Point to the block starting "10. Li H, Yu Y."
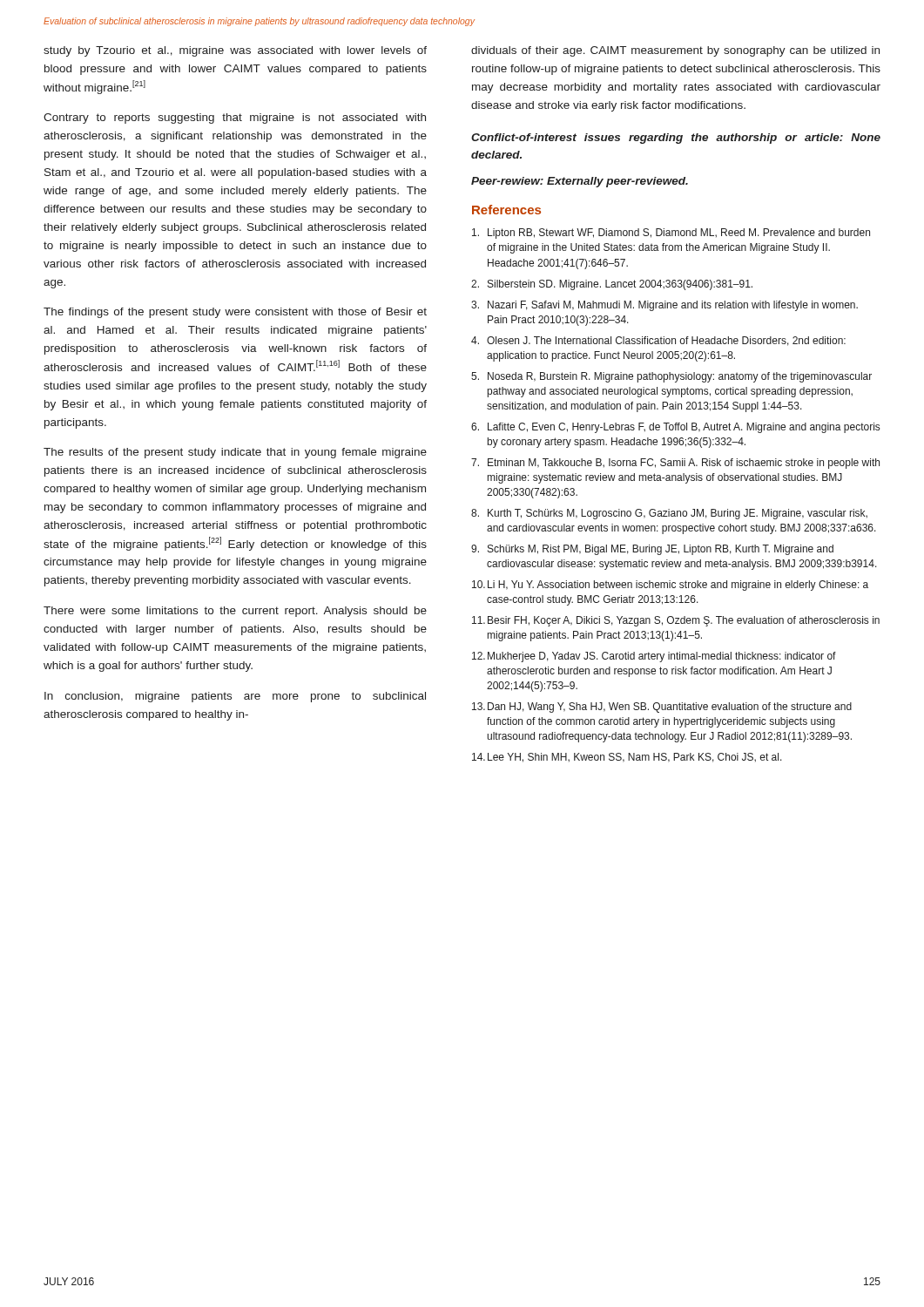The image size is (924, 1307). coord(676,593)
